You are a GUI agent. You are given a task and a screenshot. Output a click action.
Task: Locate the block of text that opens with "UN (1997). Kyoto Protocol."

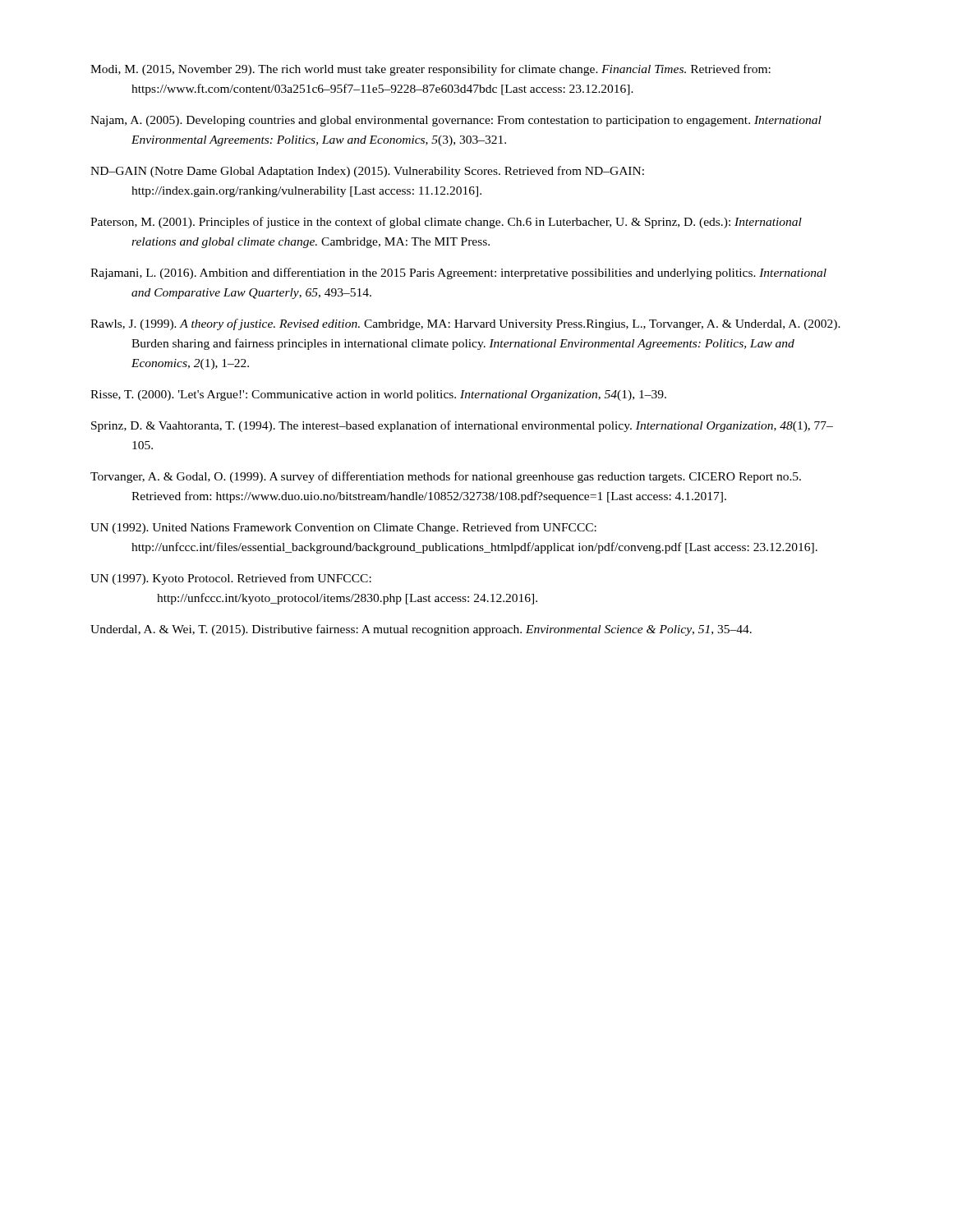[x=314, y=588]
